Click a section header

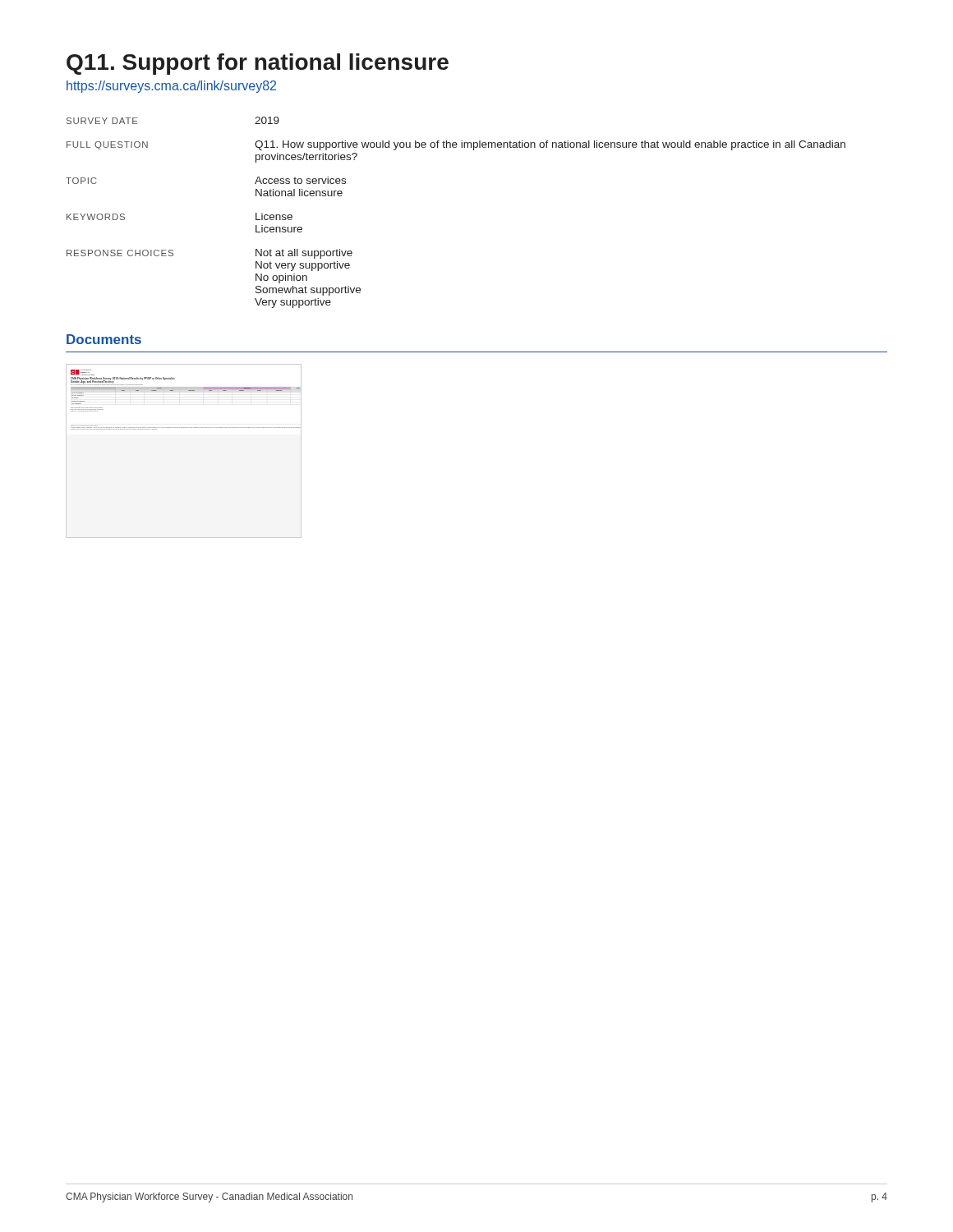(476, 342)
